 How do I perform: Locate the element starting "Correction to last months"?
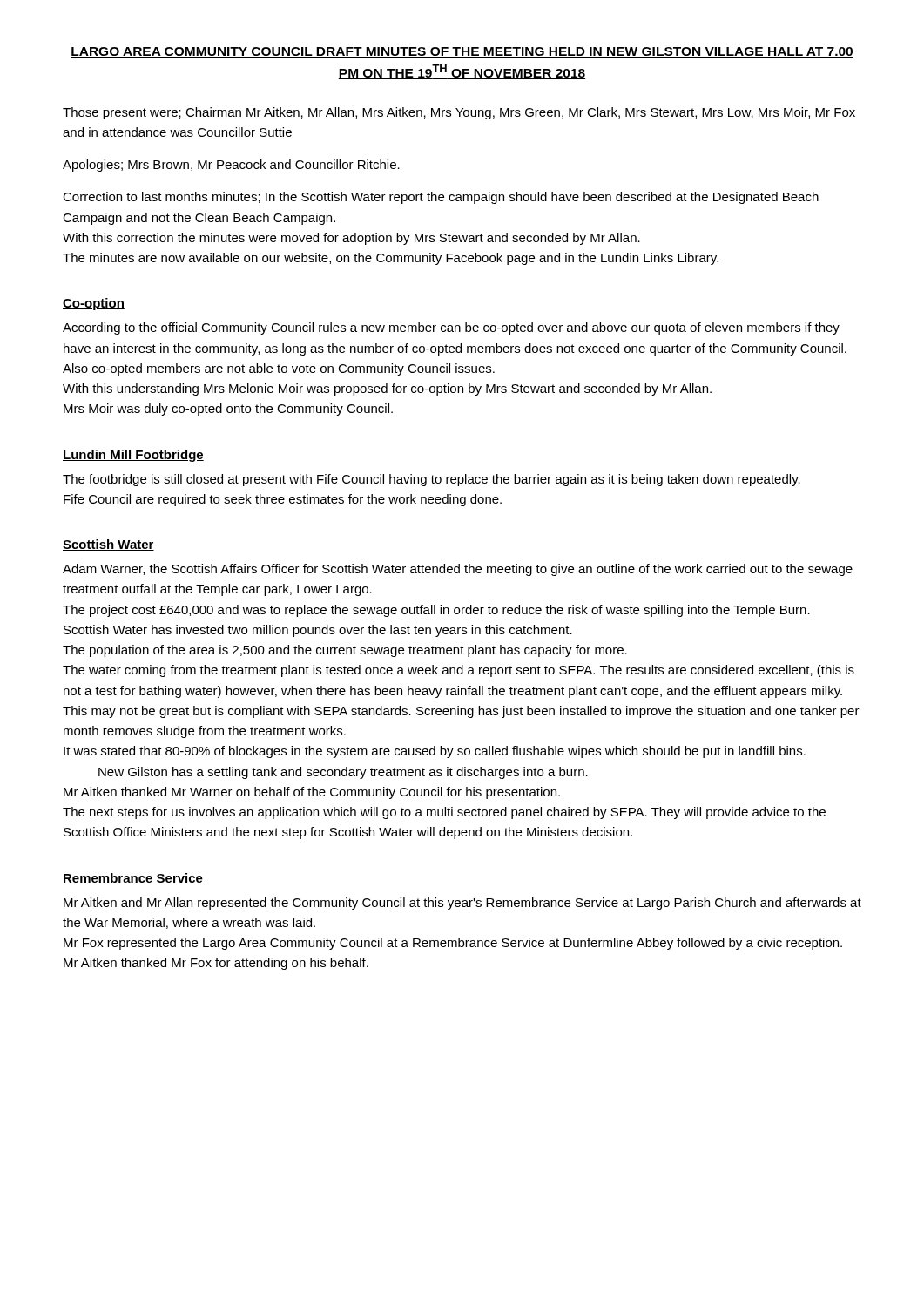pos(441,227)
